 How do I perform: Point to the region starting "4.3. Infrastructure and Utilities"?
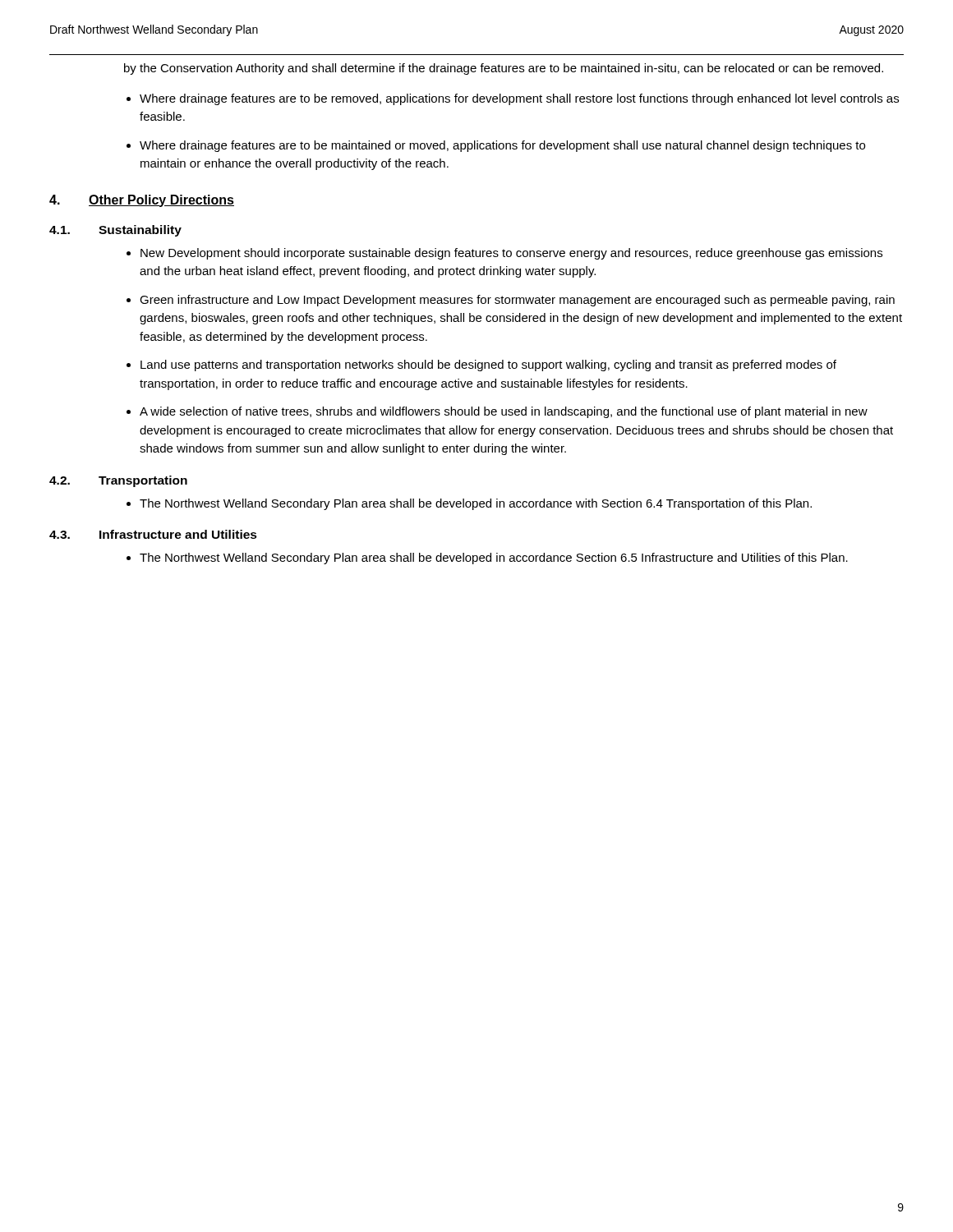[153, 535]
